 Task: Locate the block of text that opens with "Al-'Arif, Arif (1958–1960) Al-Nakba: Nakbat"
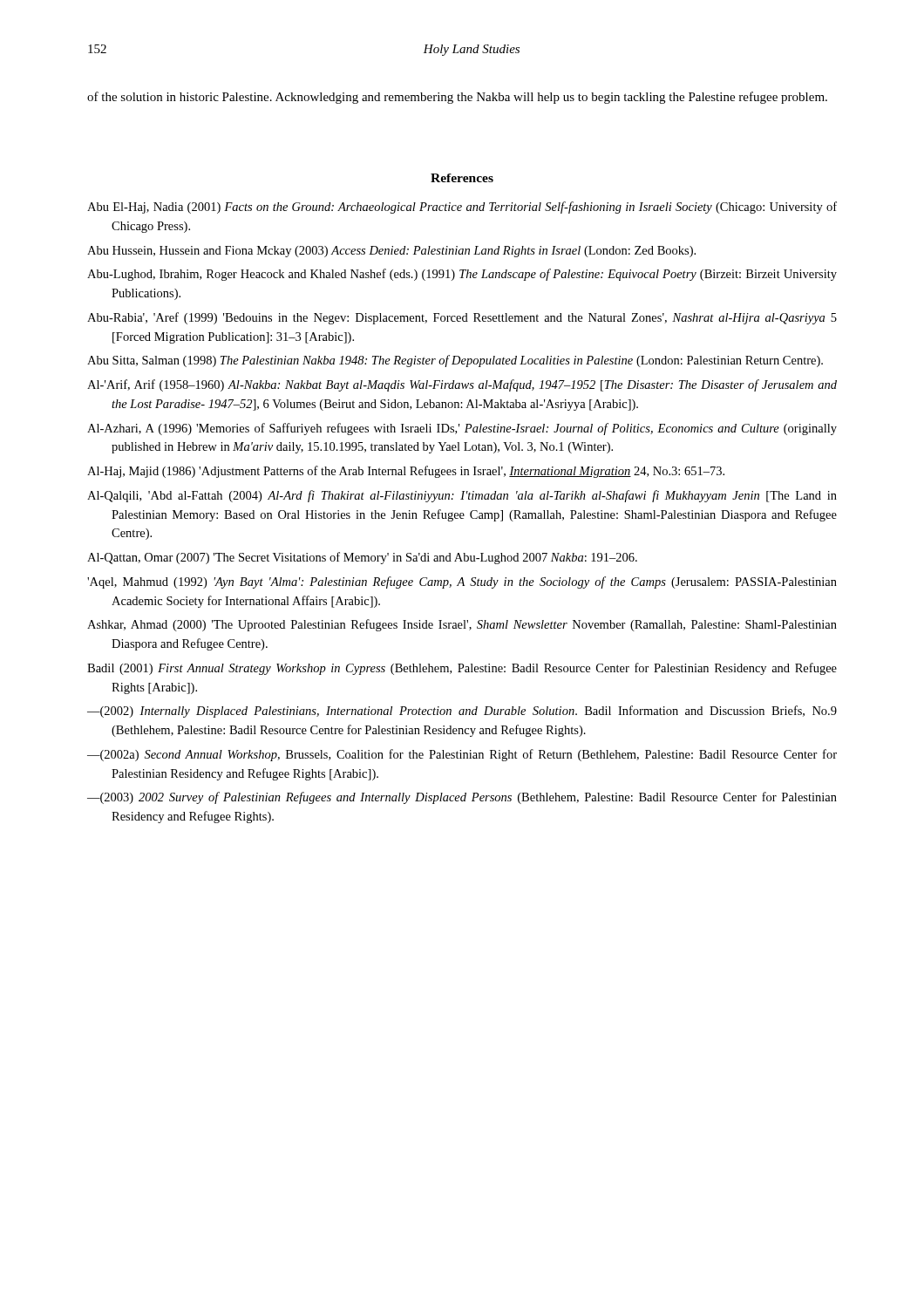(x=462, y=394)
